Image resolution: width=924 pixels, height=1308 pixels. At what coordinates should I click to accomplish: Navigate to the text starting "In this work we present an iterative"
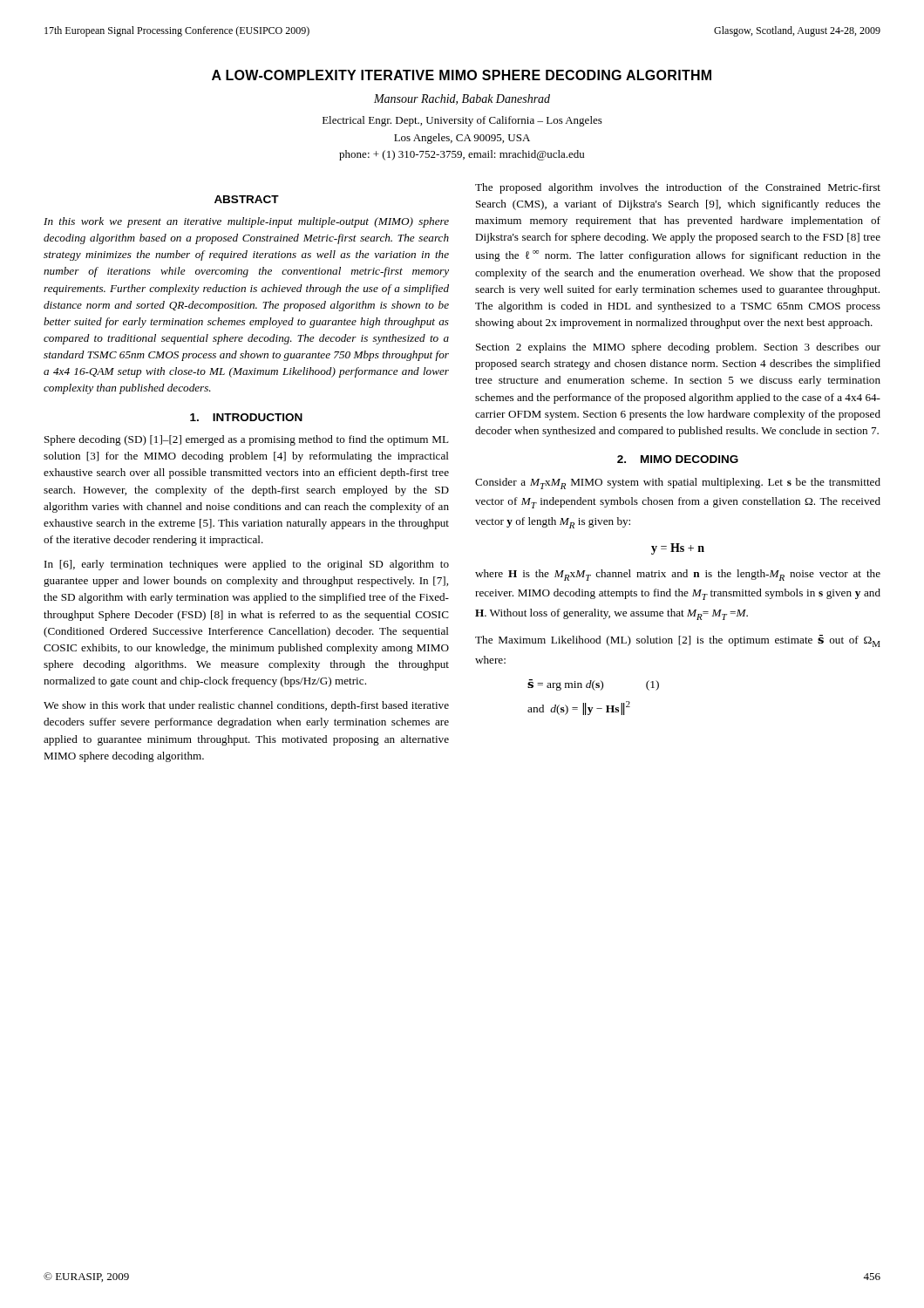coord(246,305)
